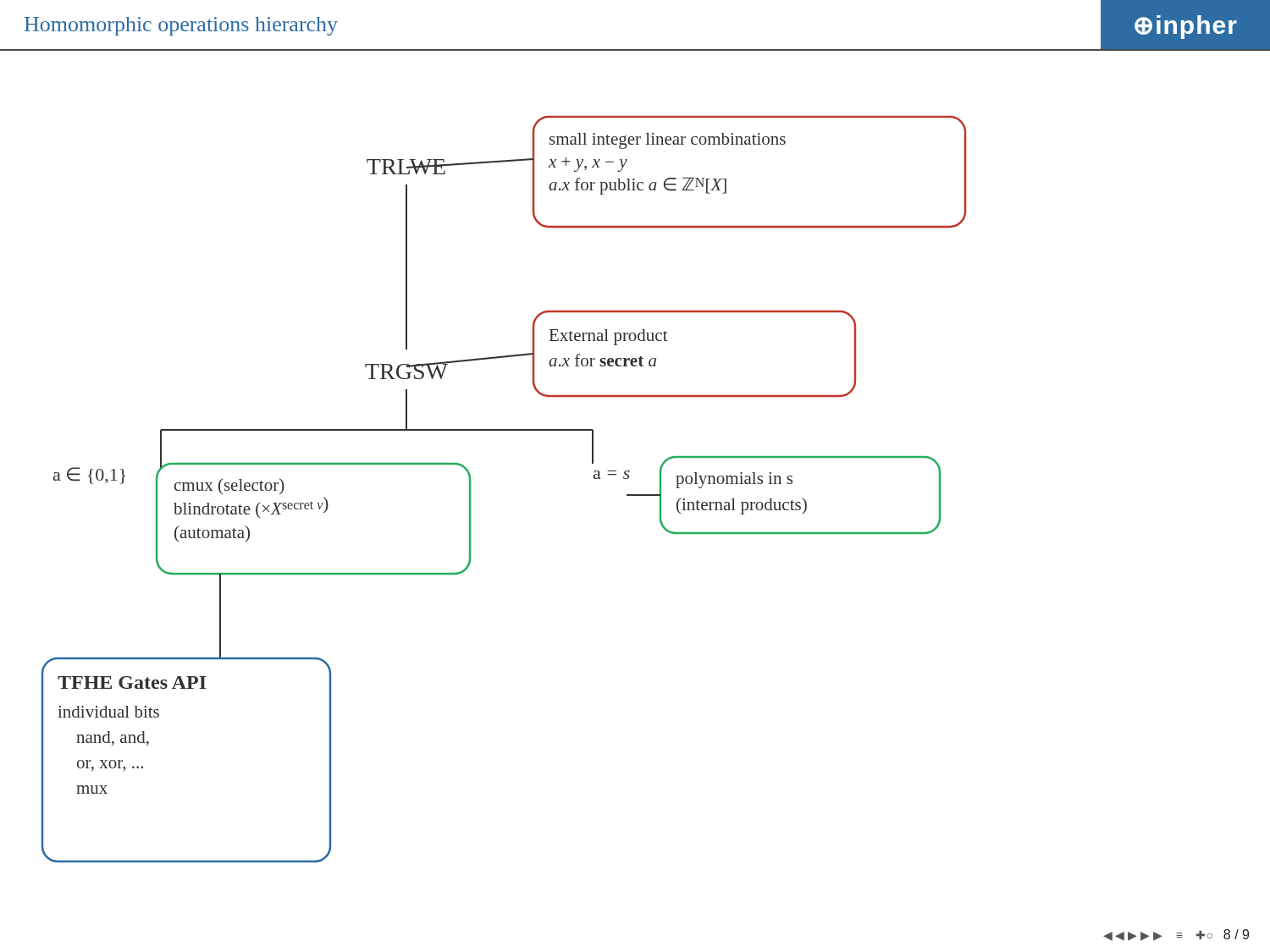This screenshot has width=1270, height=952.
Task: Find the flowchart
Action: point(635,484)
